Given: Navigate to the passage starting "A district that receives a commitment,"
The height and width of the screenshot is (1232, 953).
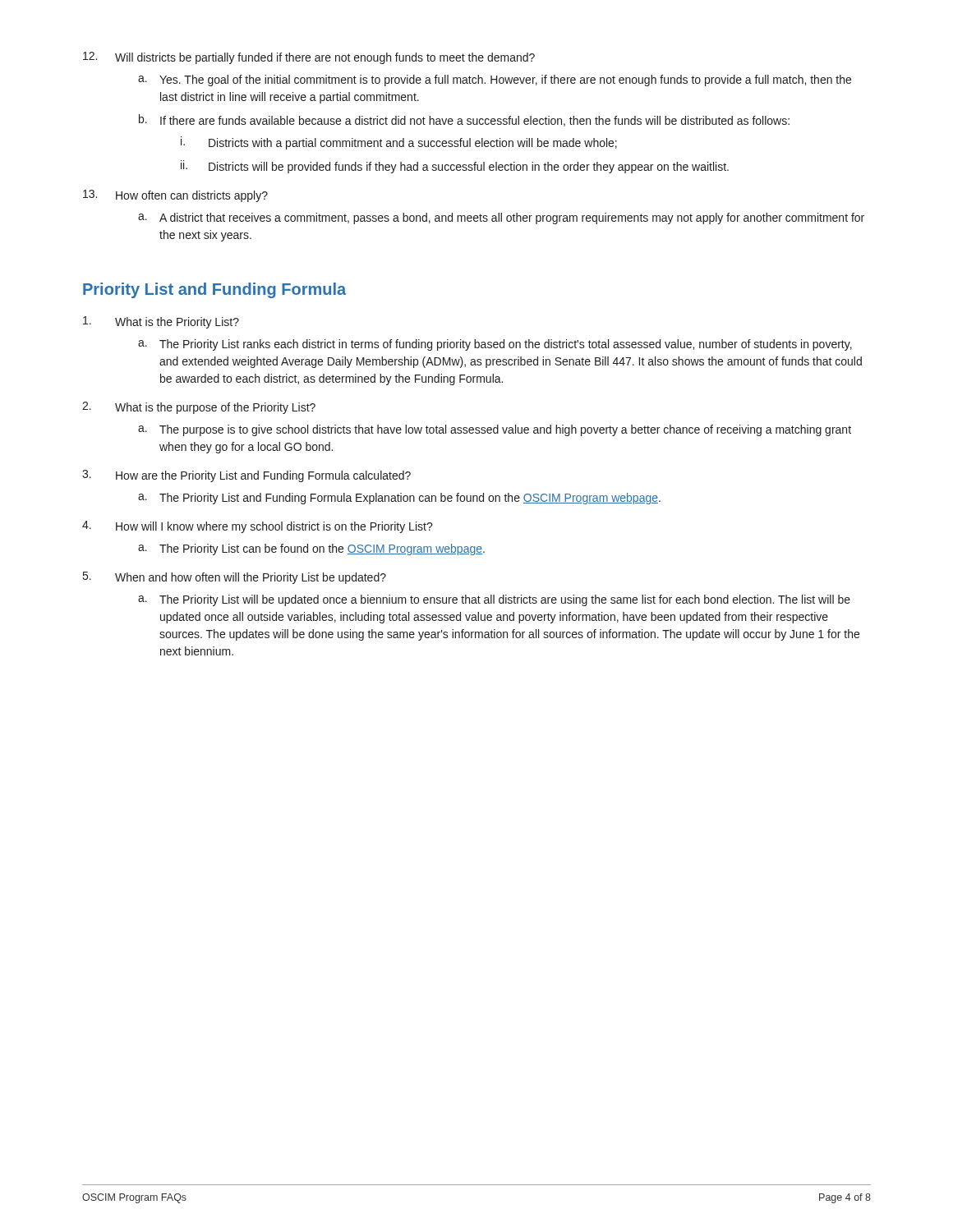Looking at the screenshot, I should [x=512, y=226].
